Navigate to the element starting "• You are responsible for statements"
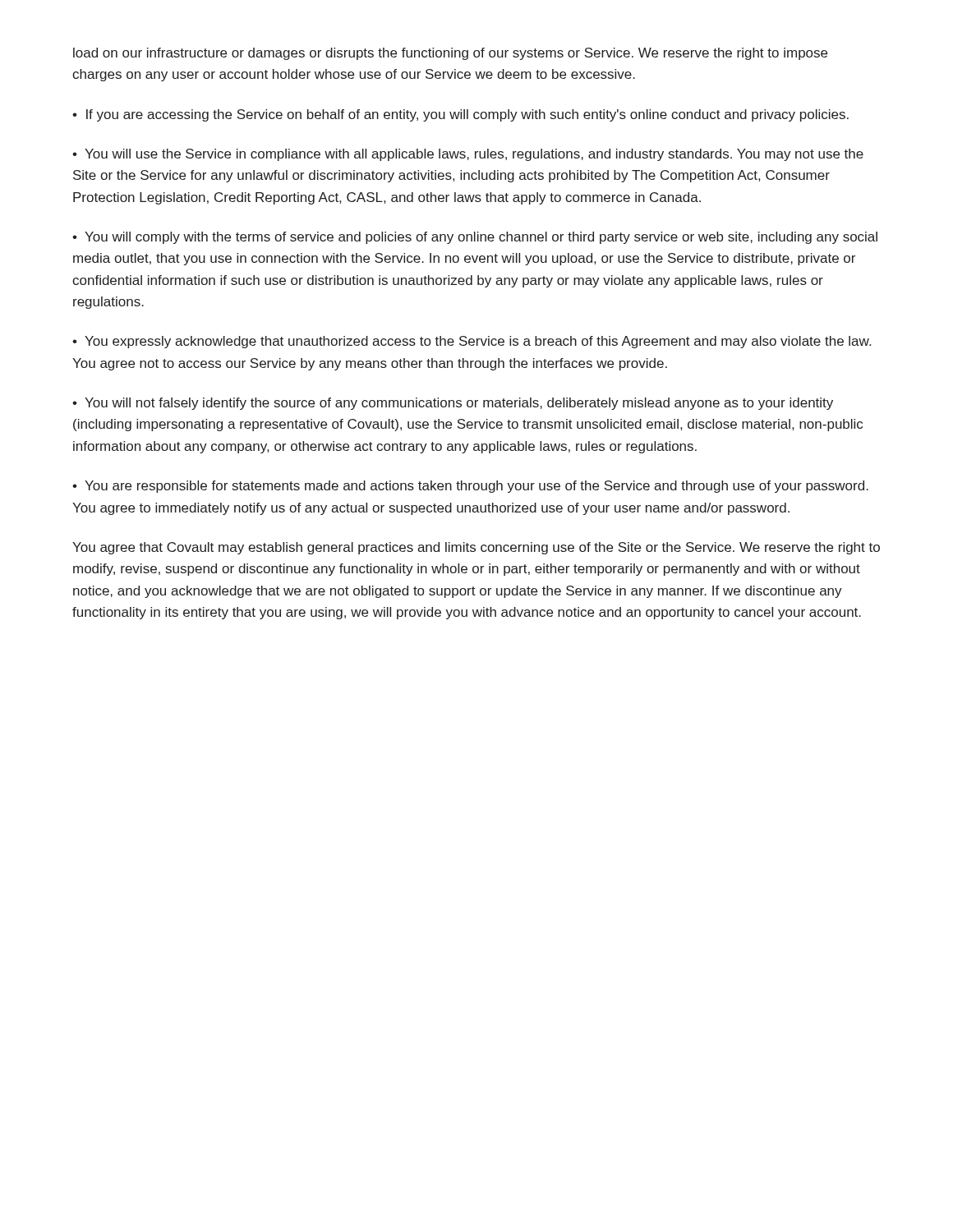Screen dimensions: 1232x953 [x=471, y=497]
